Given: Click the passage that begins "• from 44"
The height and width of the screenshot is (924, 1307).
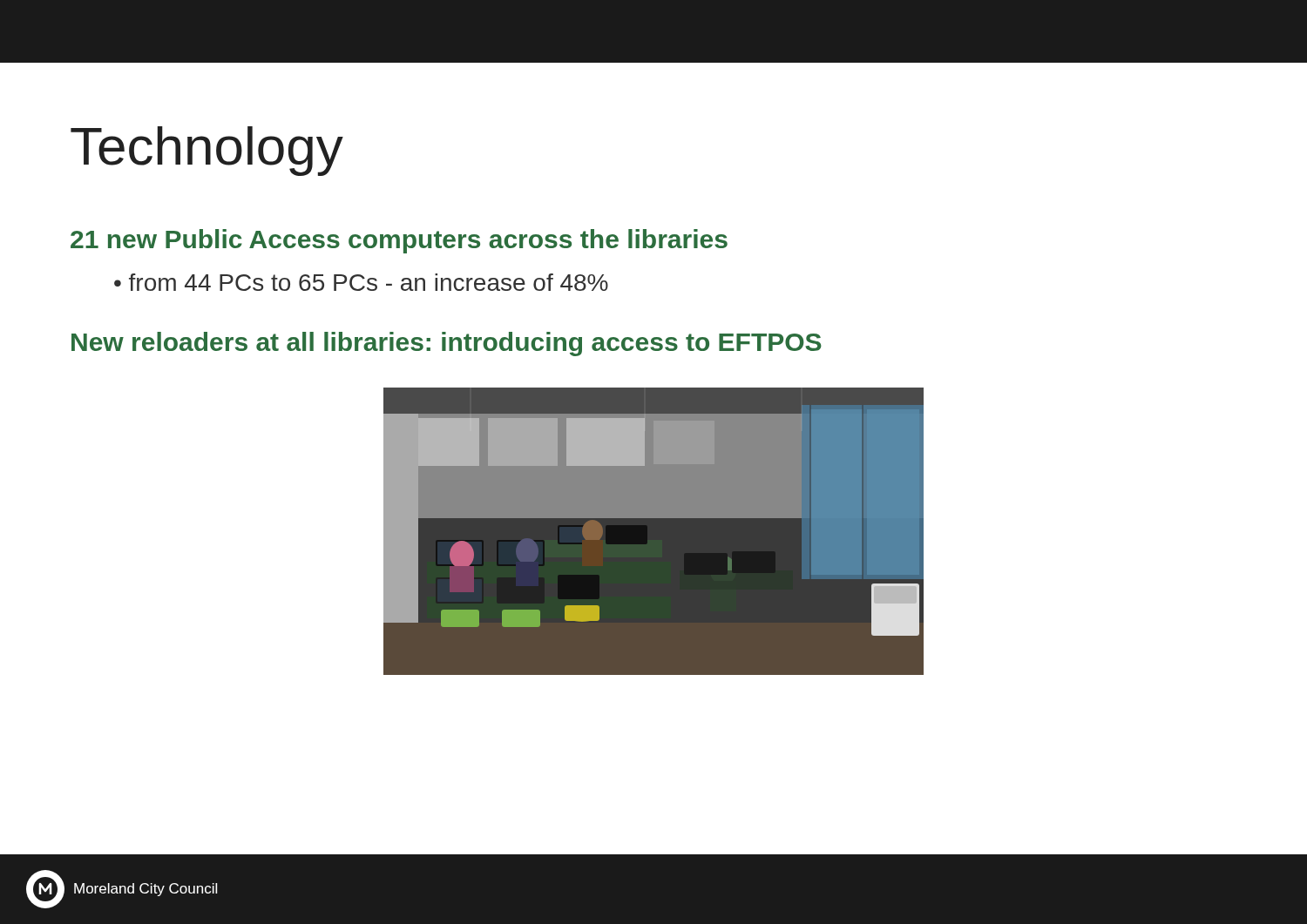Looking at the screenshot, I should [x=361, y=282].
